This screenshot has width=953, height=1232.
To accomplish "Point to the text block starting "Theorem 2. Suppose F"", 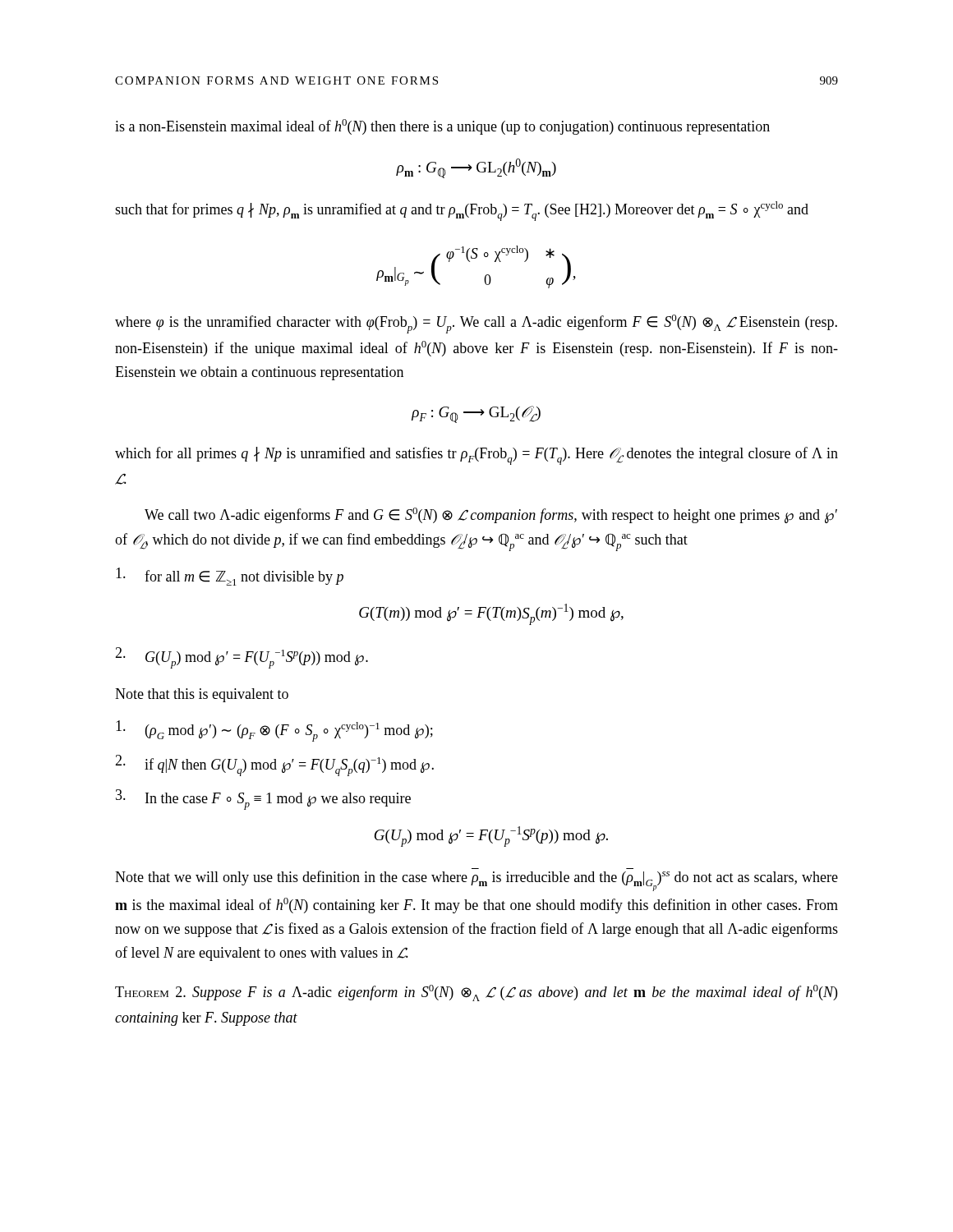I will [476, 1005].
